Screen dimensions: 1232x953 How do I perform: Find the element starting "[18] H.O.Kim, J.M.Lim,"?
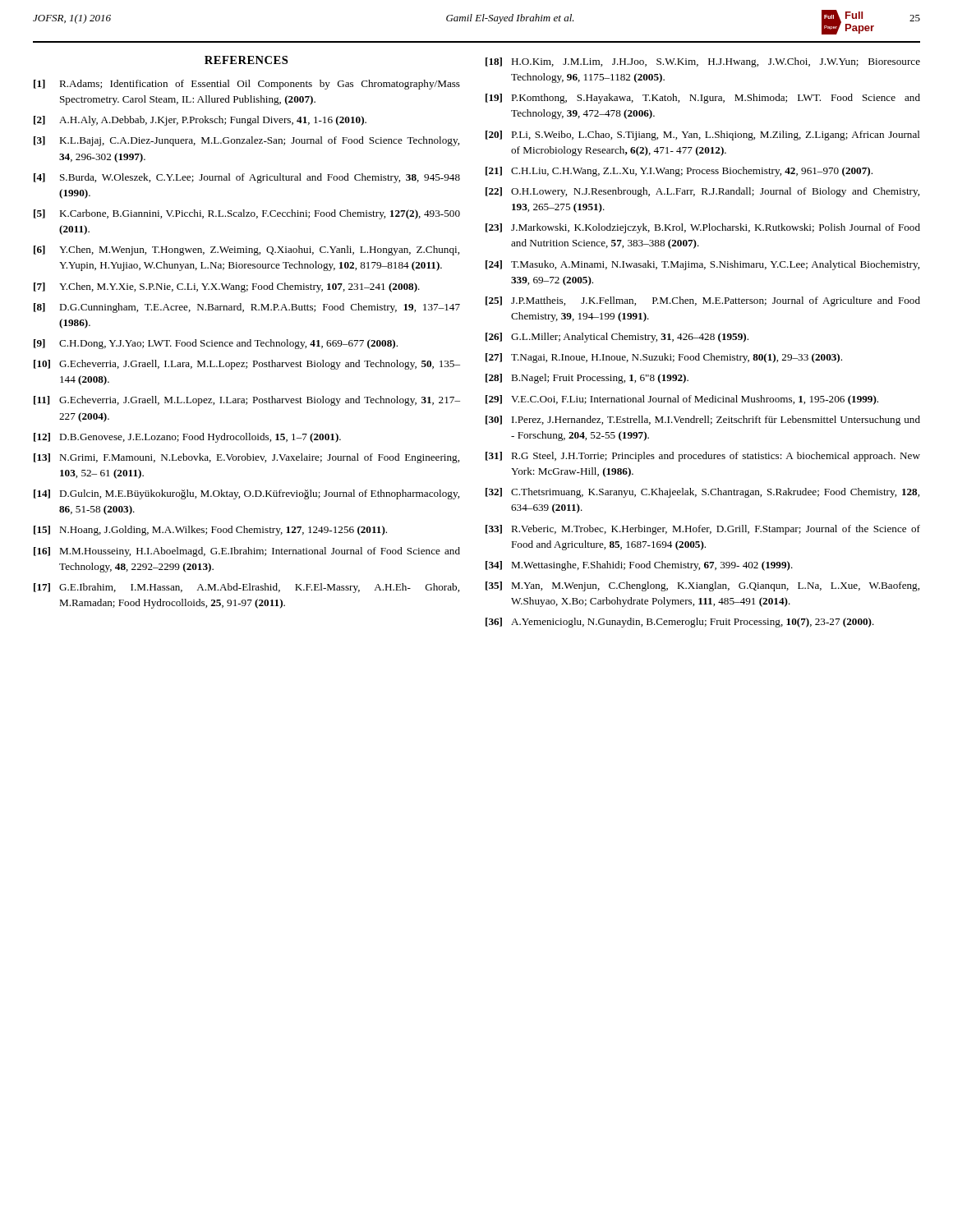click(702, 69)
